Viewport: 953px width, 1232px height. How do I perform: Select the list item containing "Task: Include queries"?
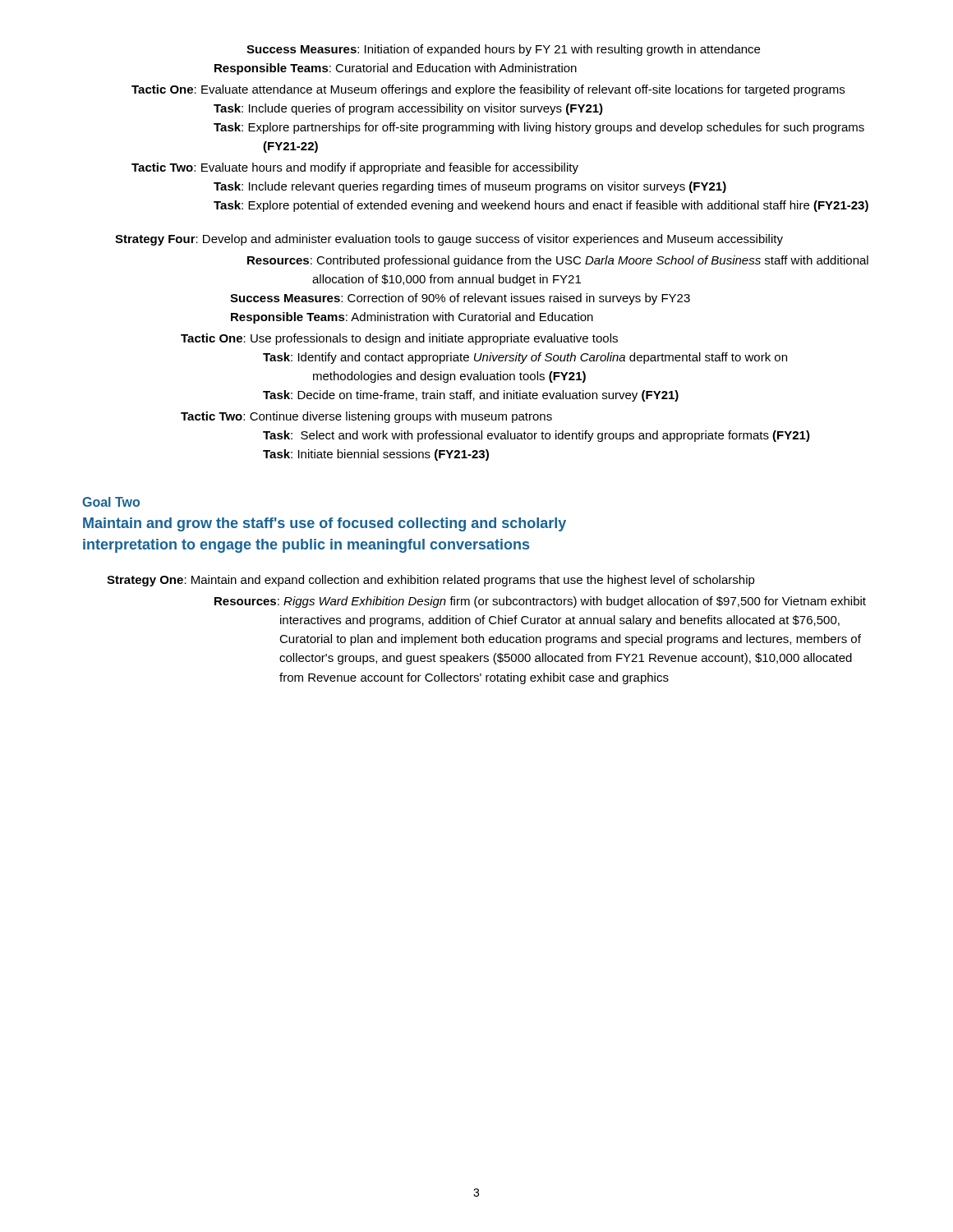[x=408, y=108]
